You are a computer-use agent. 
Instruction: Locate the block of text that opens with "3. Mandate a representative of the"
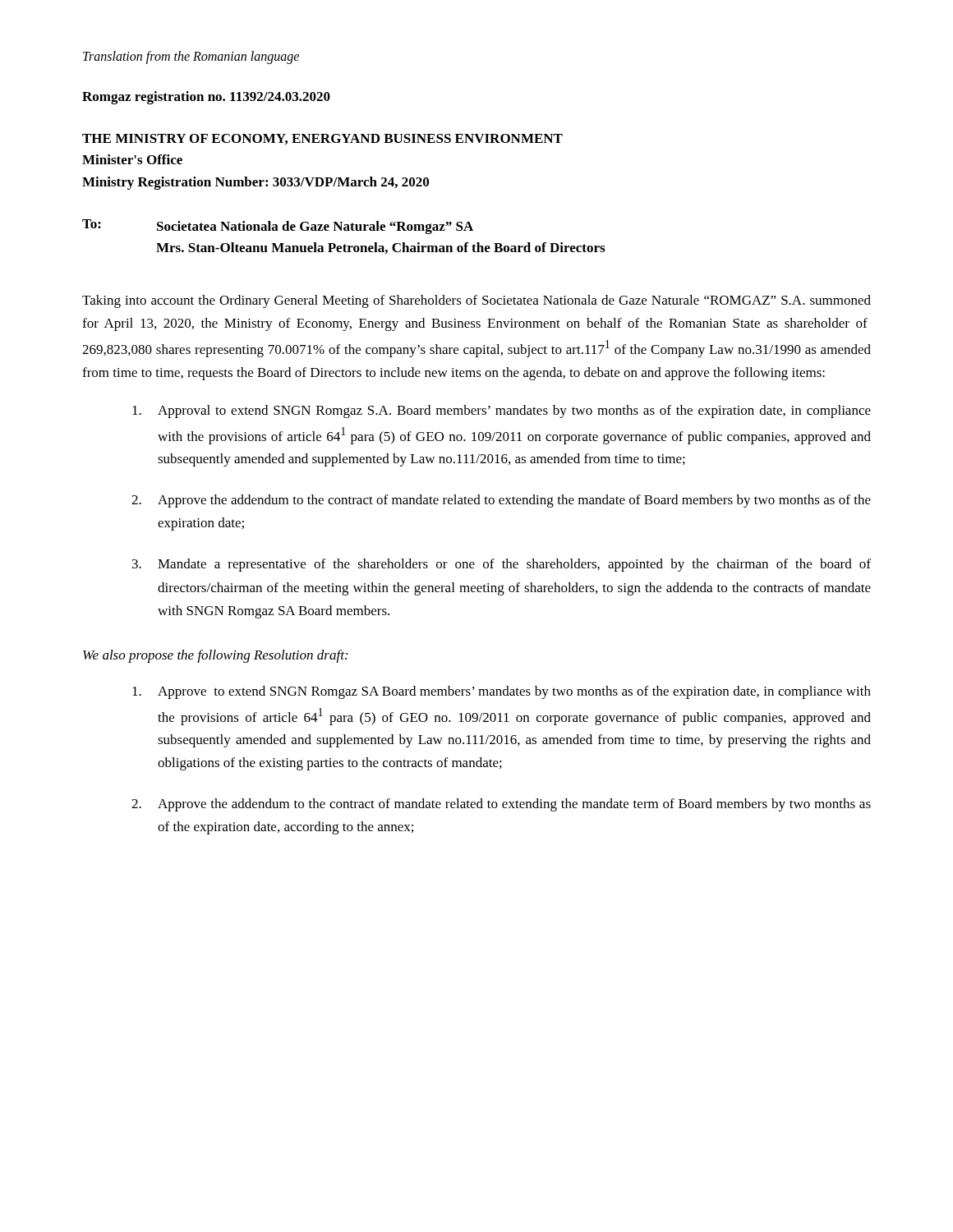click(x=501, y=588)
